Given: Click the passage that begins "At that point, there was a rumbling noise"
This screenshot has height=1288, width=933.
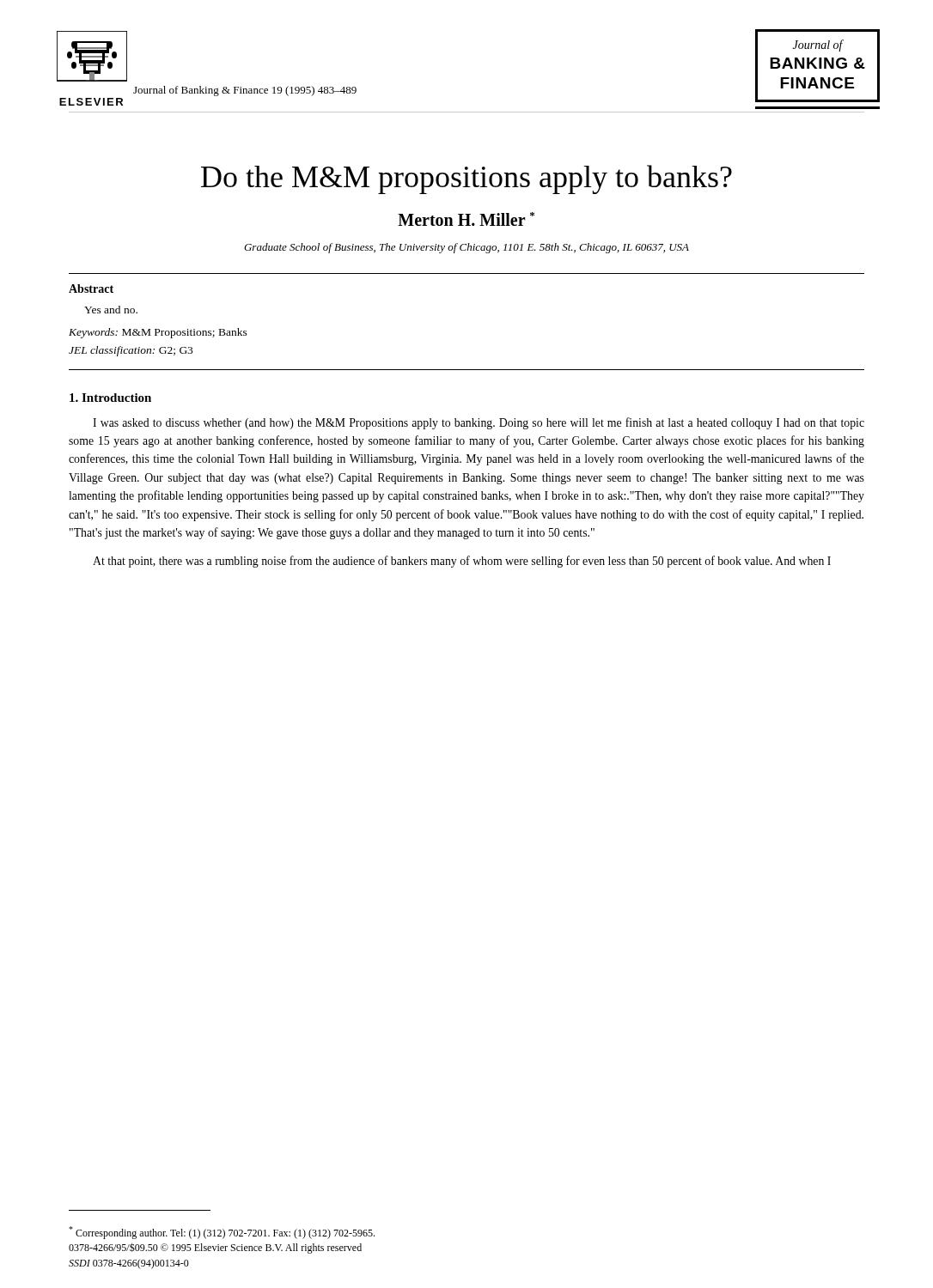Looking at the screenshot, I should pyautogui.click(x=462, y=561).
